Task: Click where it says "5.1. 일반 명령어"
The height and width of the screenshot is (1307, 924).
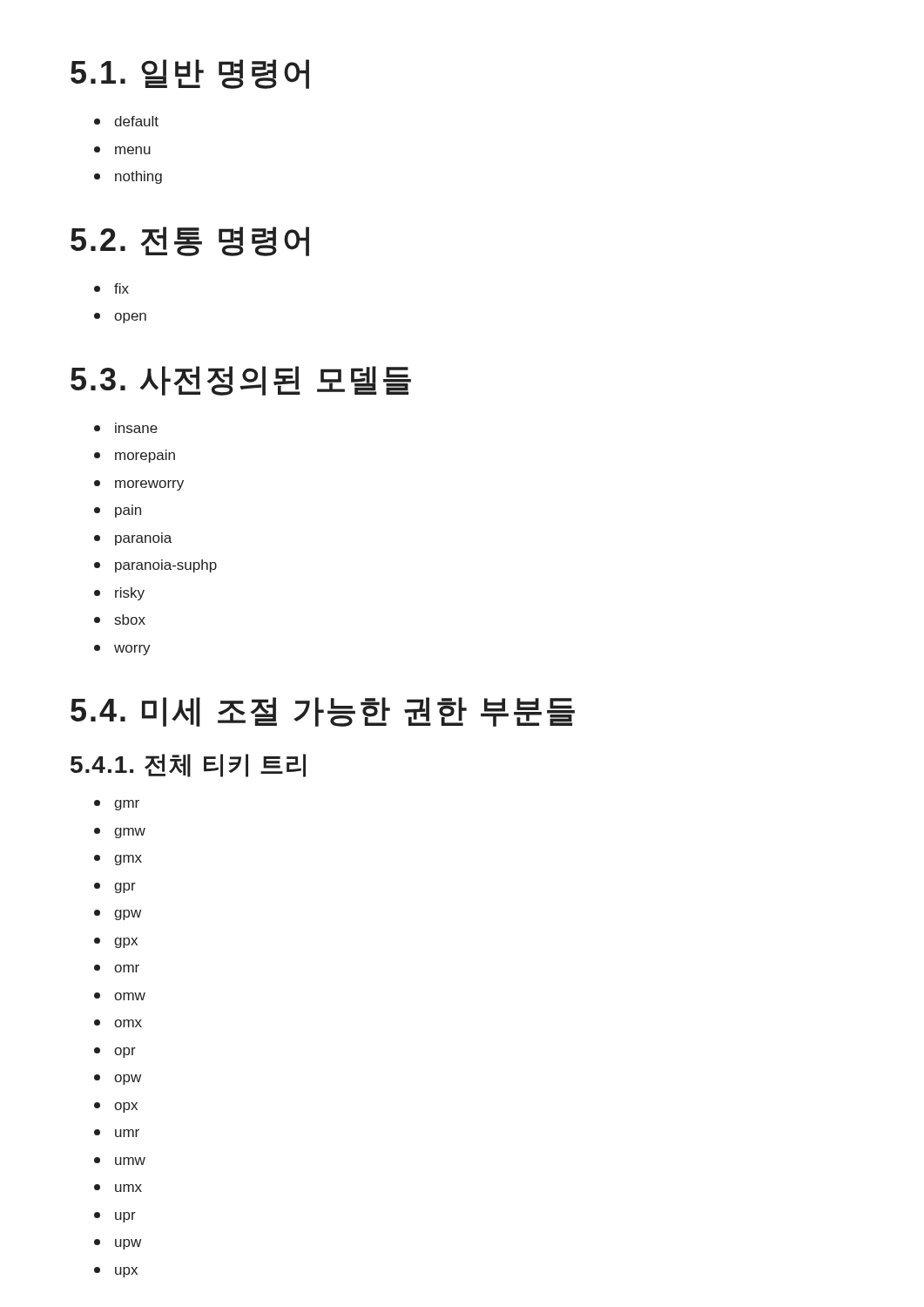Action: tap(192, 73)
